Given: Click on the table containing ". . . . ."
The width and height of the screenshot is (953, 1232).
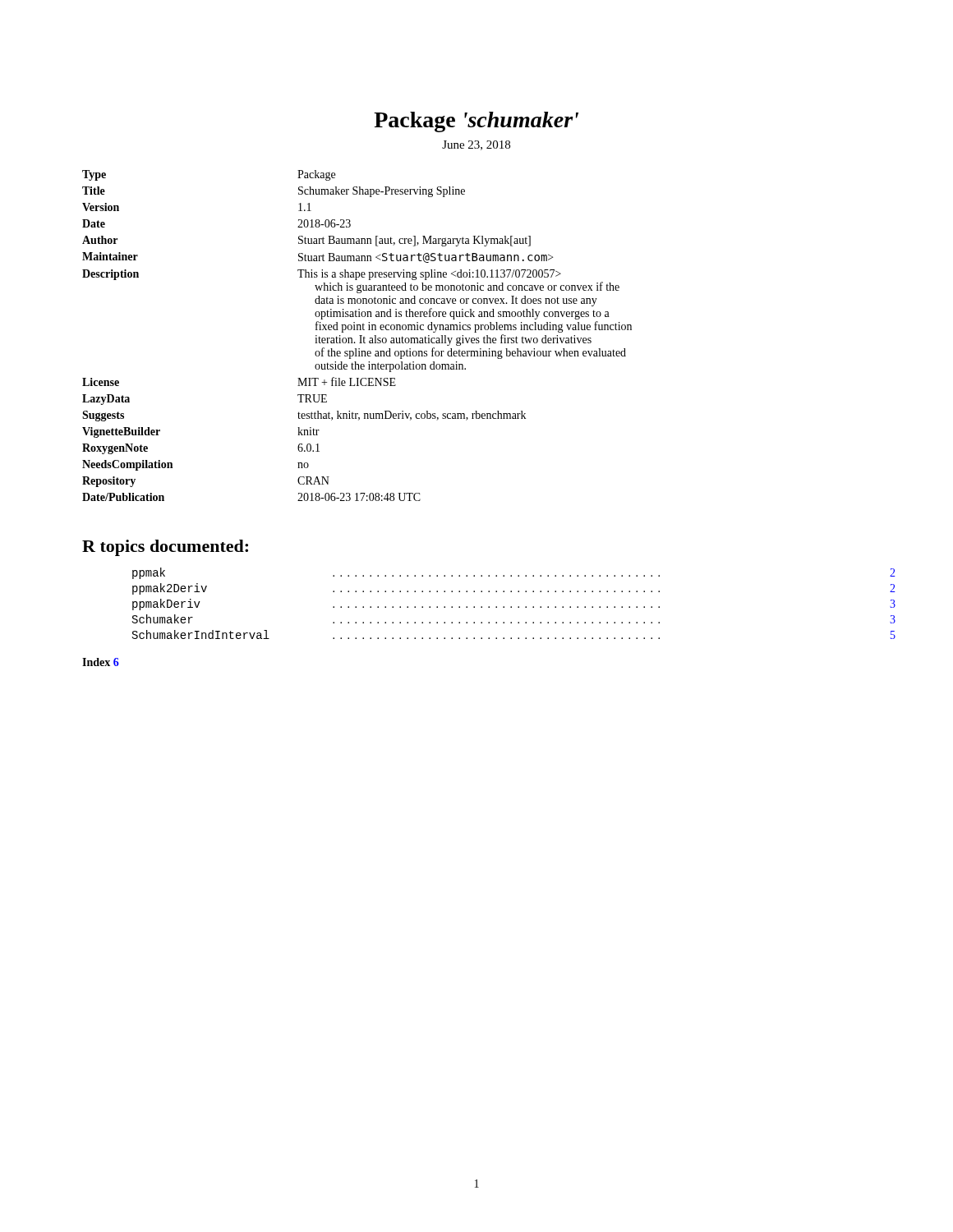Looking at the screenshot, I should tap(489, 604).
